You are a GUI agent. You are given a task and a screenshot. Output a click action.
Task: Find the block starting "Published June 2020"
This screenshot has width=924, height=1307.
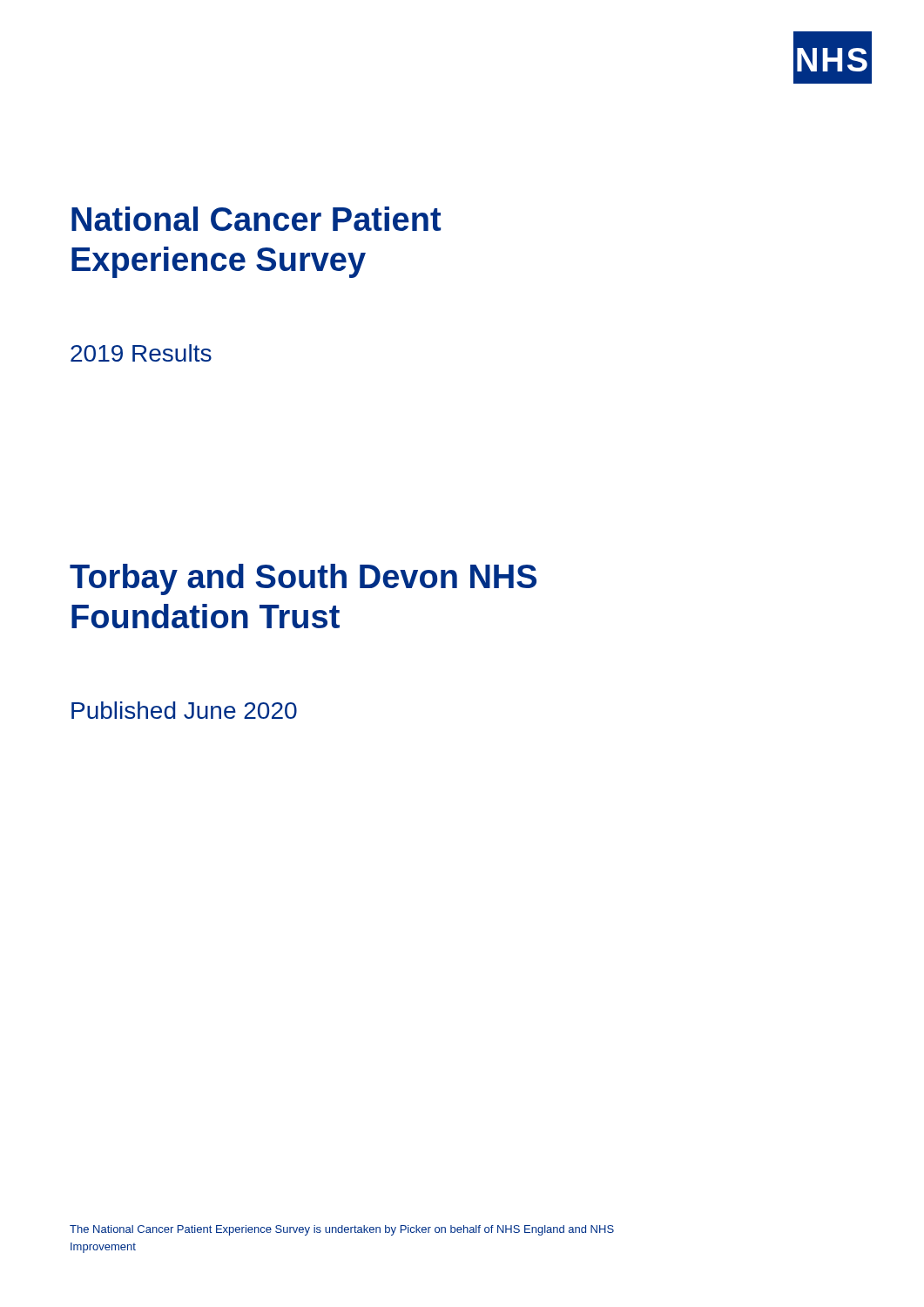(x=184, y=711)
